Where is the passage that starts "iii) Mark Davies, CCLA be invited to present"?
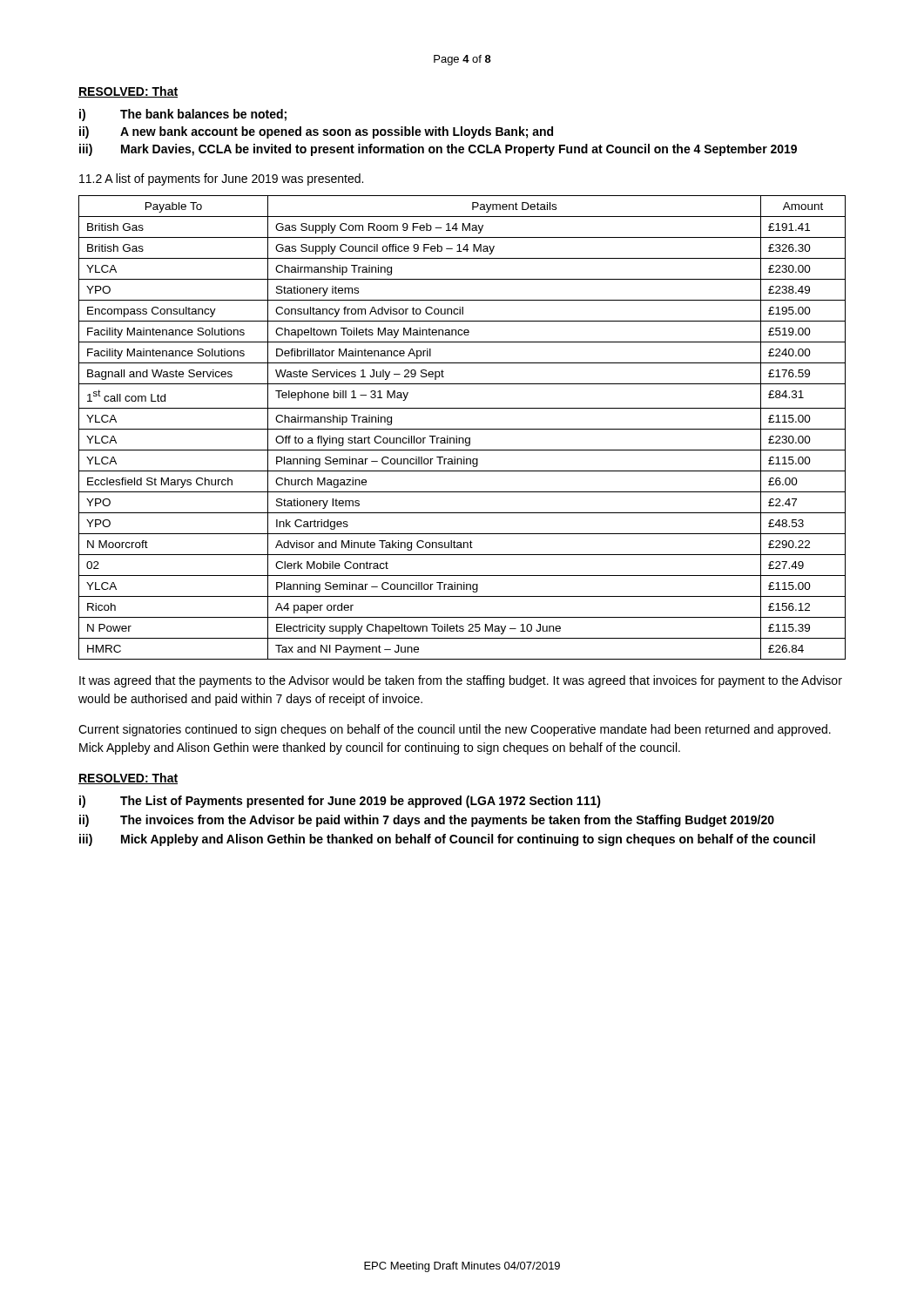 (x=462, y=149)
